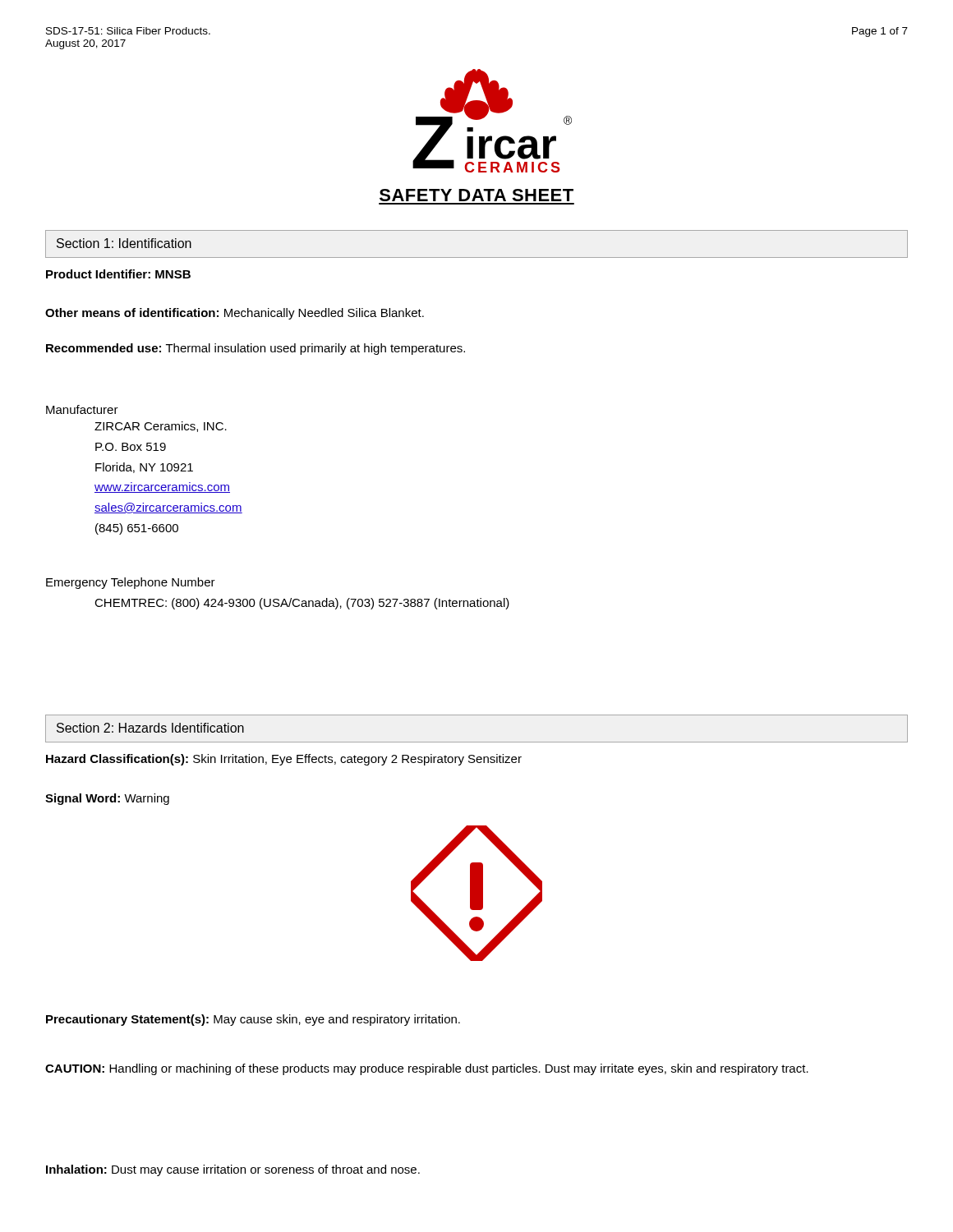
Task: Find "Signal Word: Warning" on this page
Action: coord(107,798)
